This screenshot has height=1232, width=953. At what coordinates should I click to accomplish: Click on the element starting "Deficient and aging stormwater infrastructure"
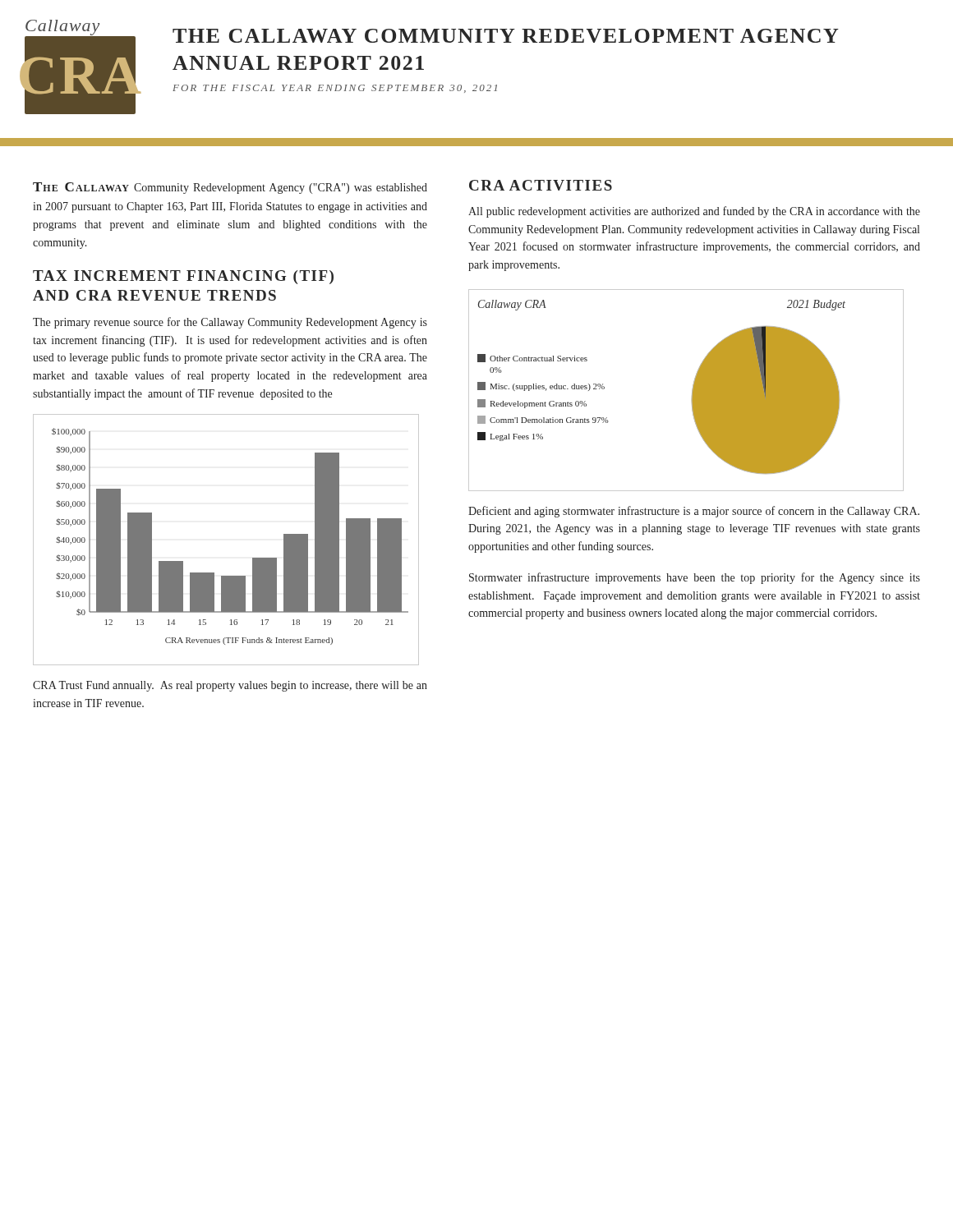[694, 529]
